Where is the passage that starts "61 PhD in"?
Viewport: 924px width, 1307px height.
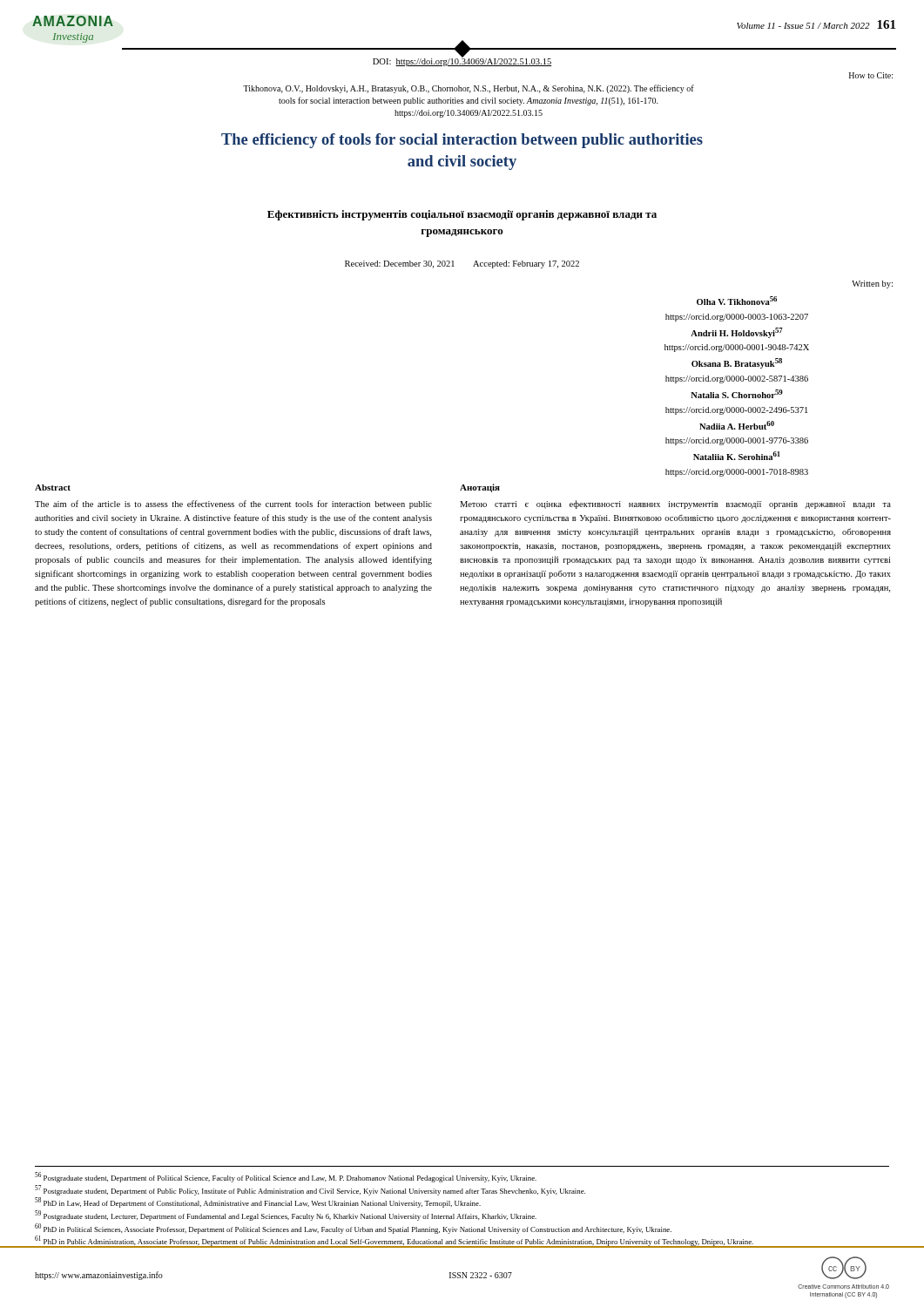click(394, 1241)
